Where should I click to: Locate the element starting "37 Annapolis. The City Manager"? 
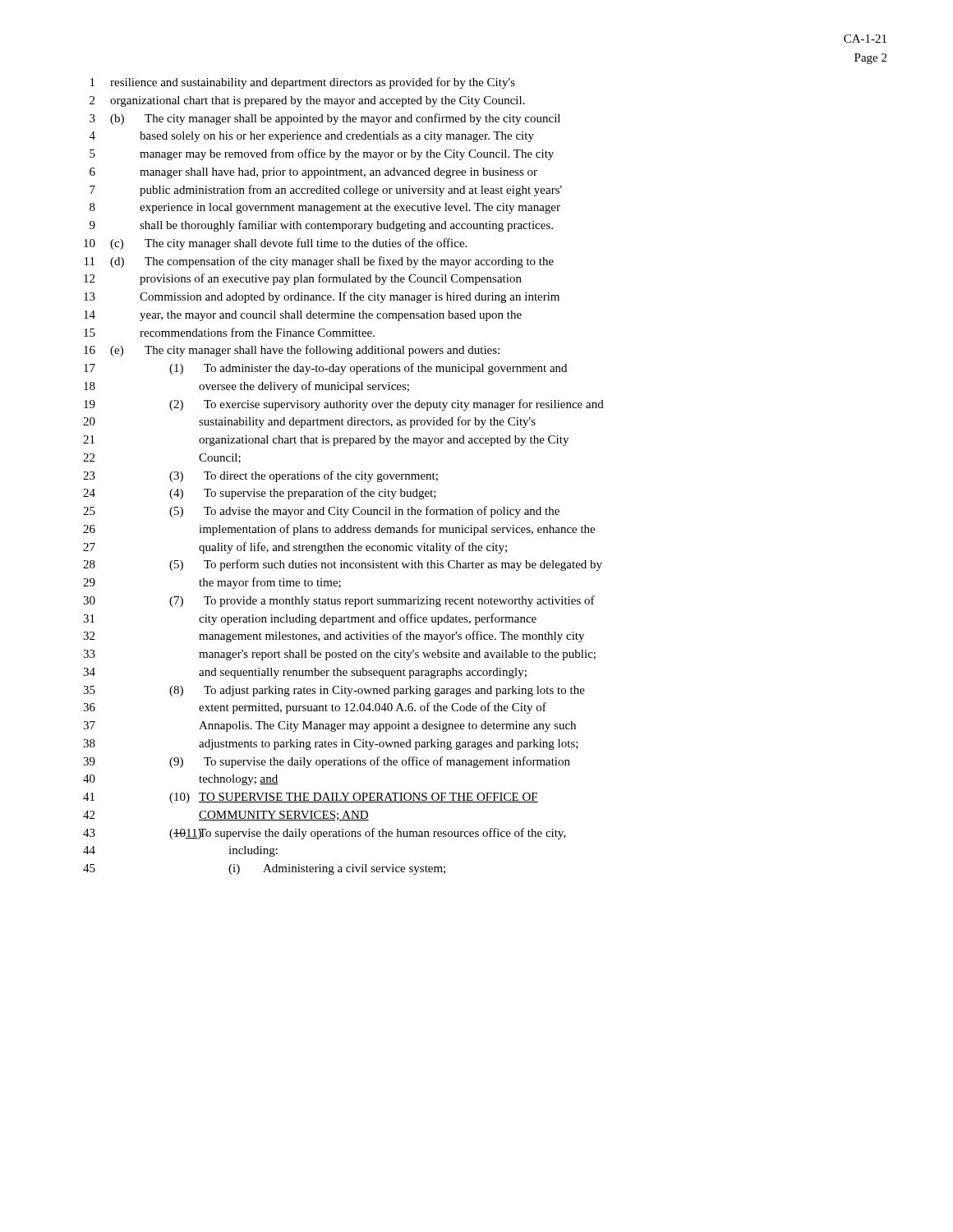point(476,726)
